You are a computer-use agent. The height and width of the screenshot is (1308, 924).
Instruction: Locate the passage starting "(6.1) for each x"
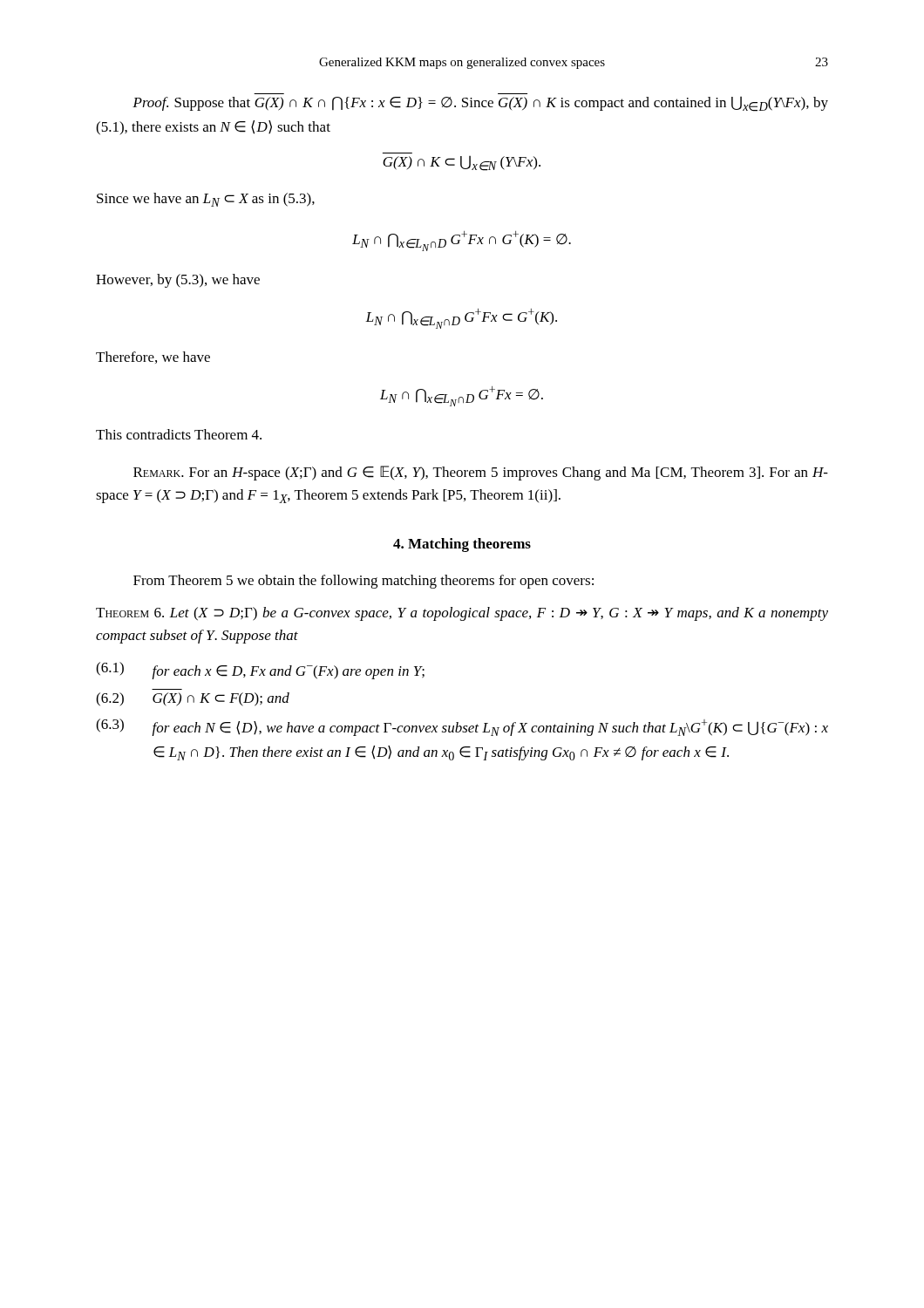261,670
